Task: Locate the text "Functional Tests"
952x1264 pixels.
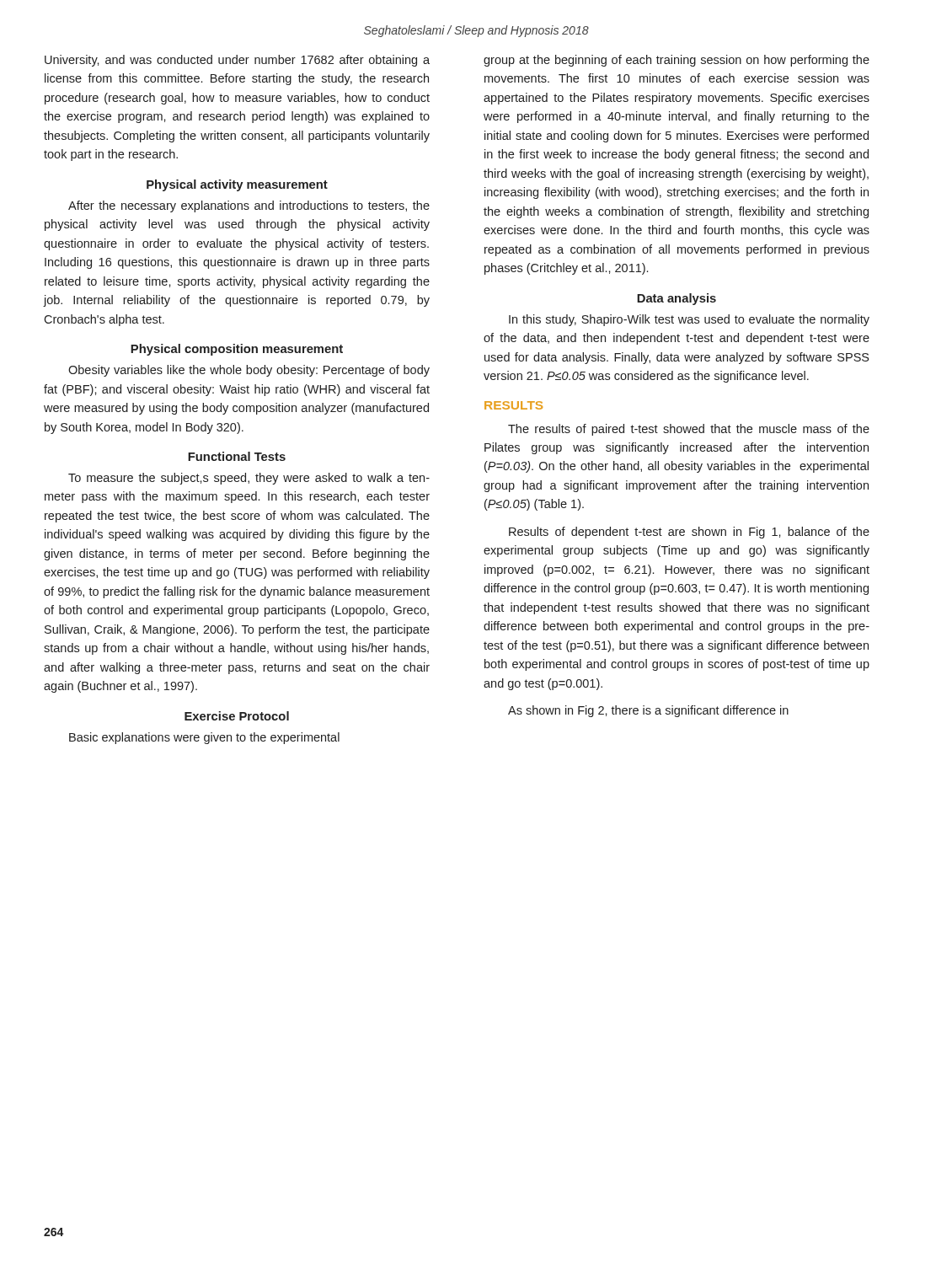Action: pyautogui.click(x=237, y=457)
